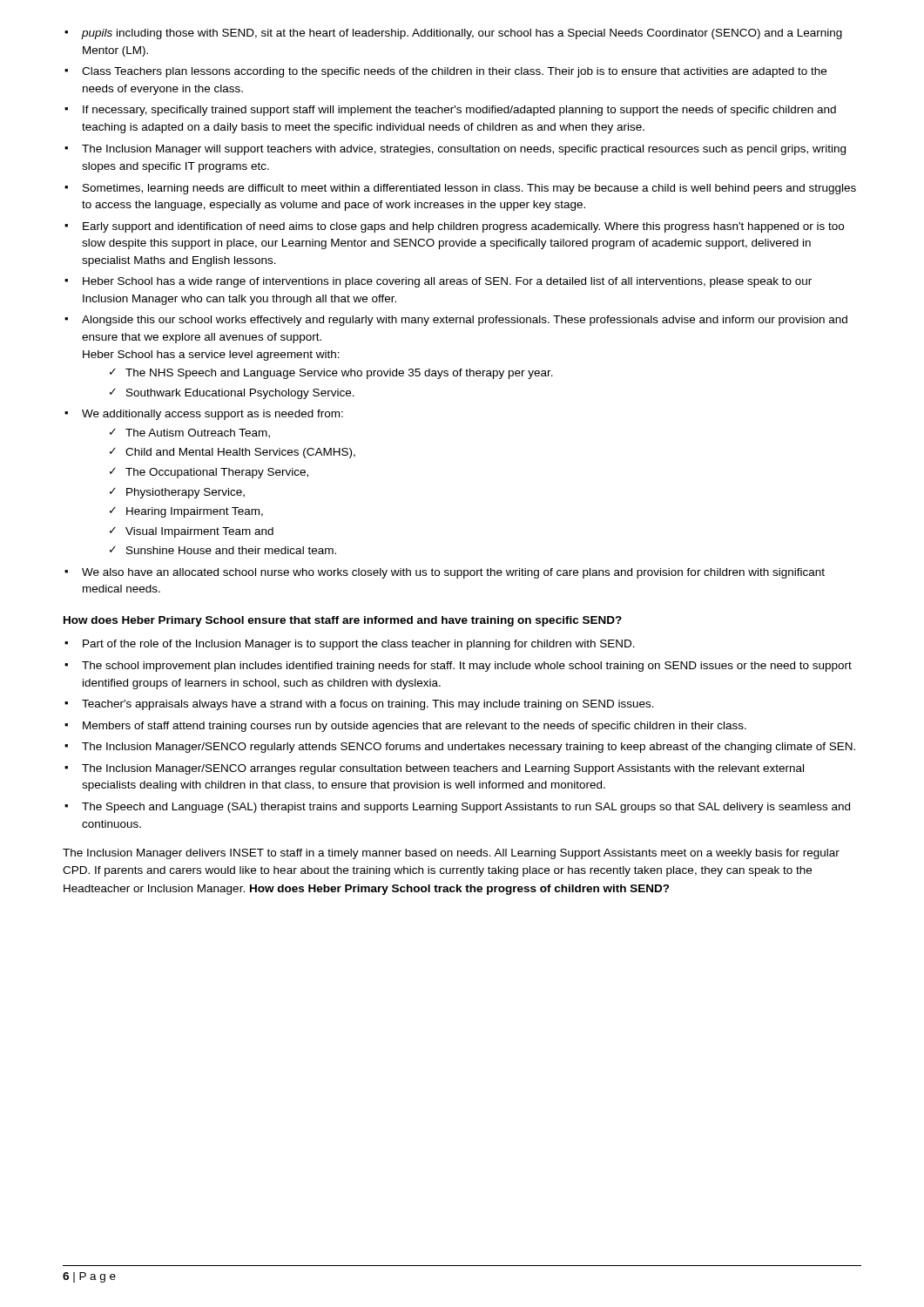Click the passage that begins "If necessary, specifically"

459,118
